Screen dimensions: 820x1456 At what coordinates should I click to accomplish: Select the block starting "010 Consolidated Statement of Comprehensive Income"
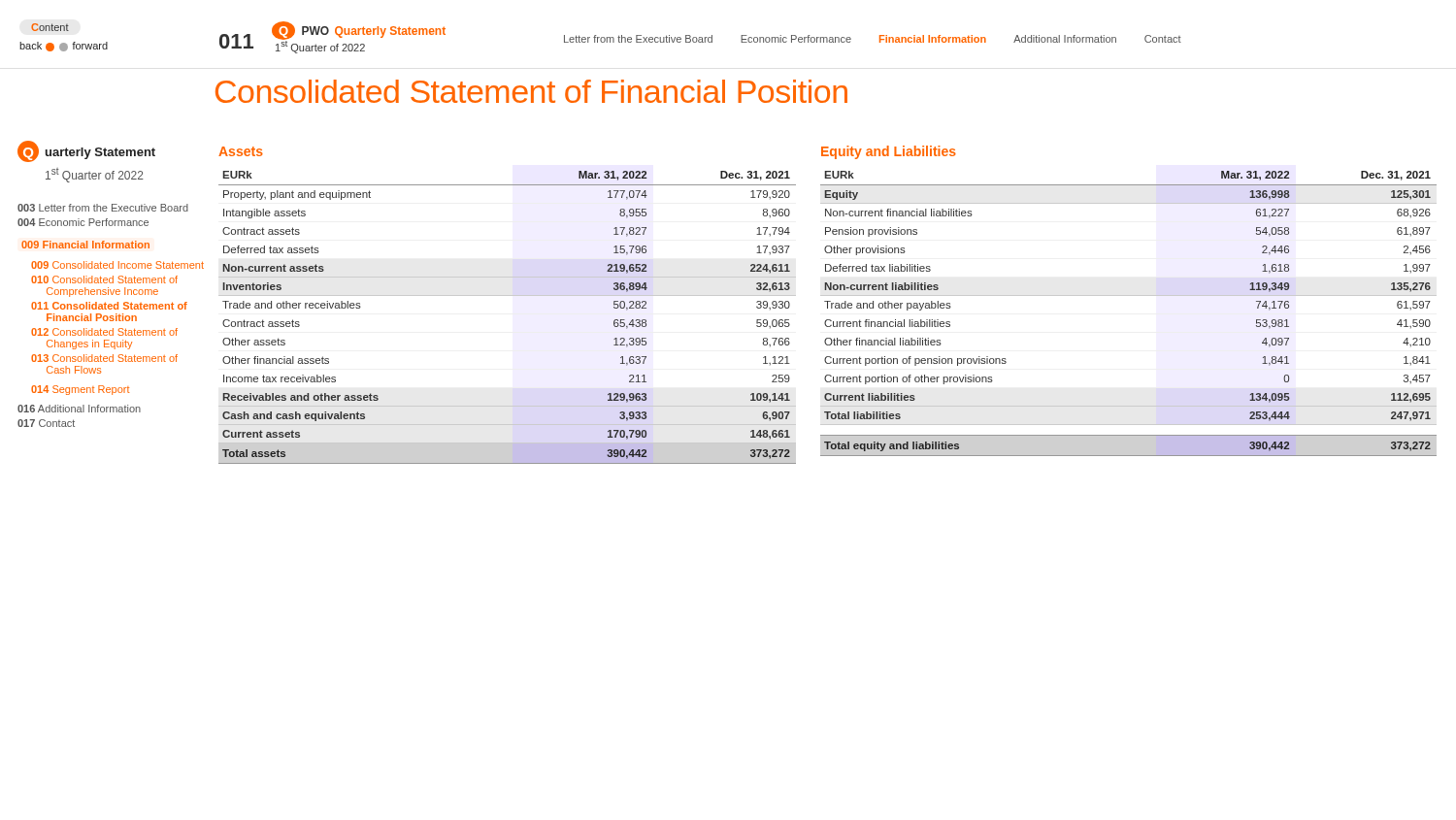104,285
